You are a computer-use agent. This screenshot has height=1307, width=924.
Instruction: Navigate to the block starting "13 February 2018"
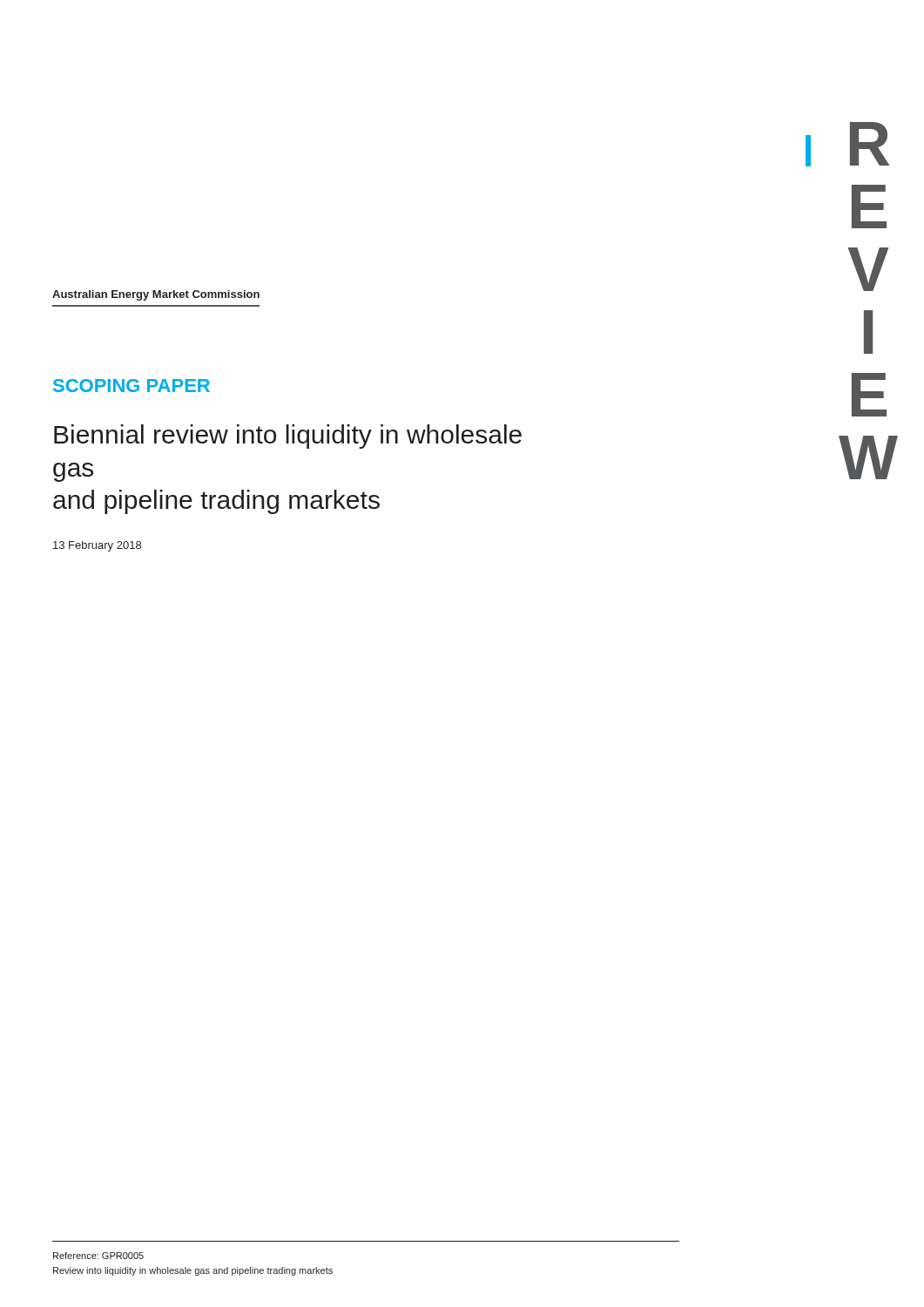[97, 545]
